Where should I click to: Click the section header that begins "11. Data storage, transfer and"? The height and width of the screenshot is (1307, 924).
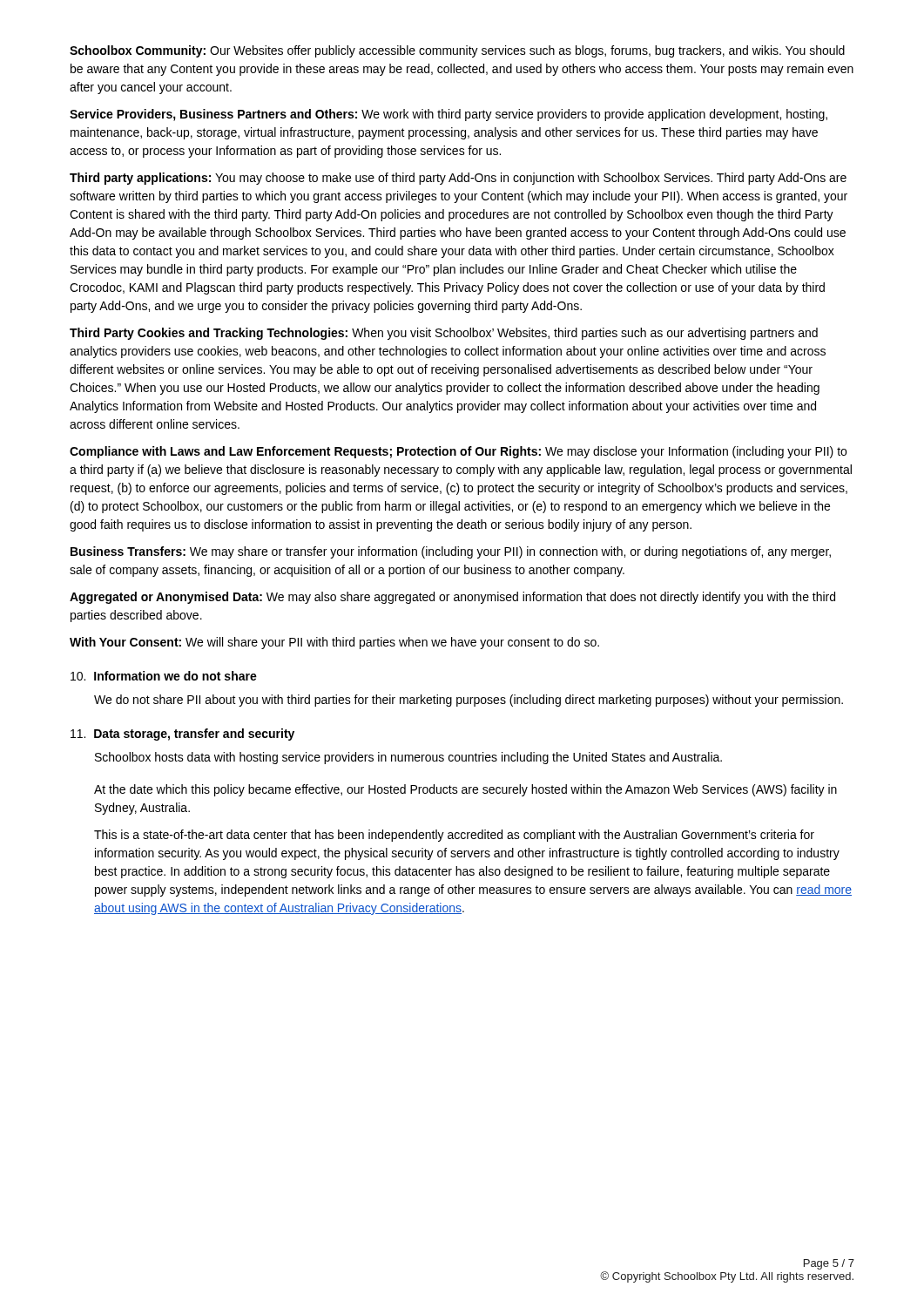coord(182,734)
